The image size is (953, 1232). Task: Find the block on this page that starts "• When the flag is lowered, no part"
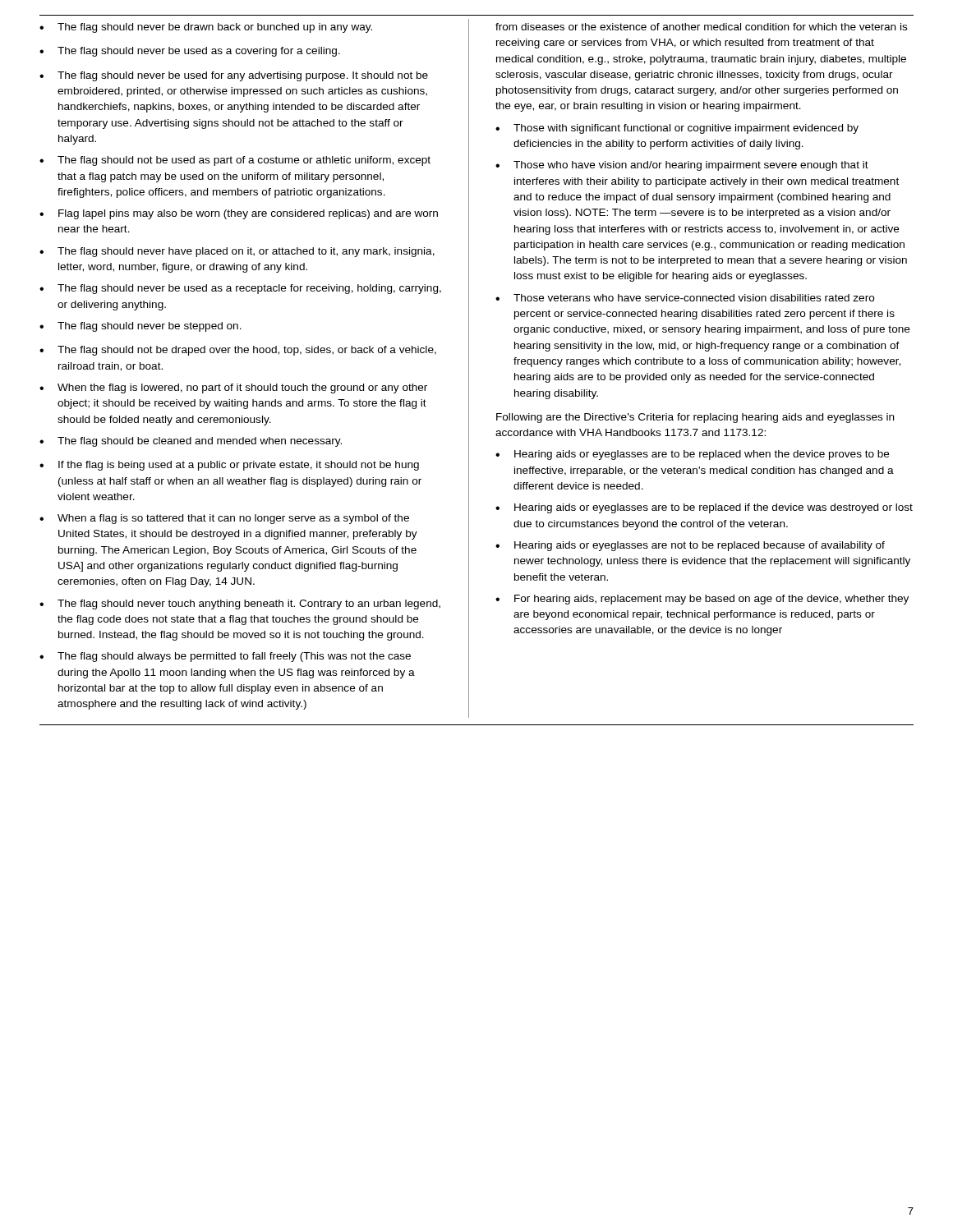[241, 403]
